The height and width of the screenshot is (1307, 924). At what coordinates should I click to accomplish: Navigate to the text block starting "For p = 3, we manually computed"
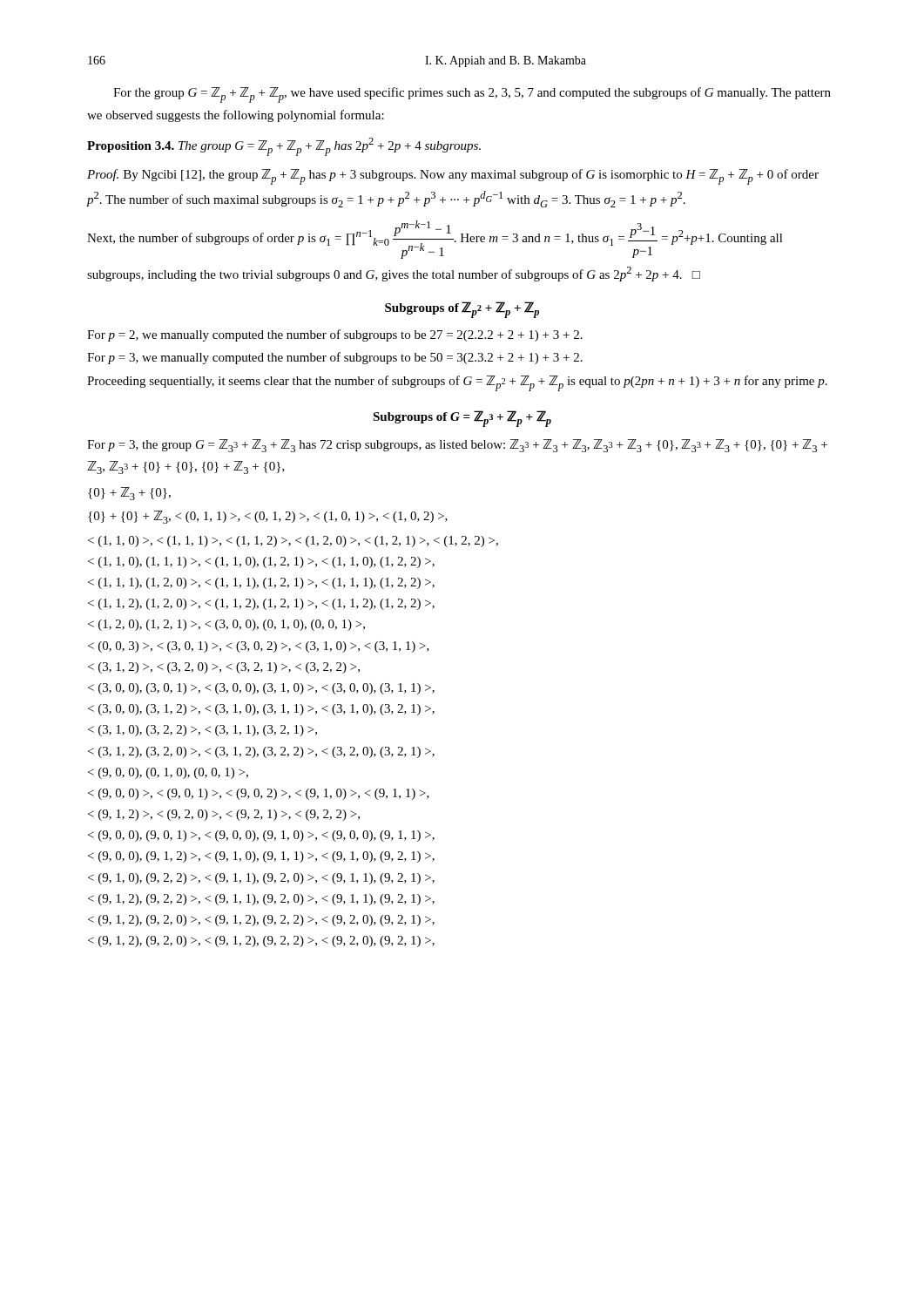click(x=335, y=358)
